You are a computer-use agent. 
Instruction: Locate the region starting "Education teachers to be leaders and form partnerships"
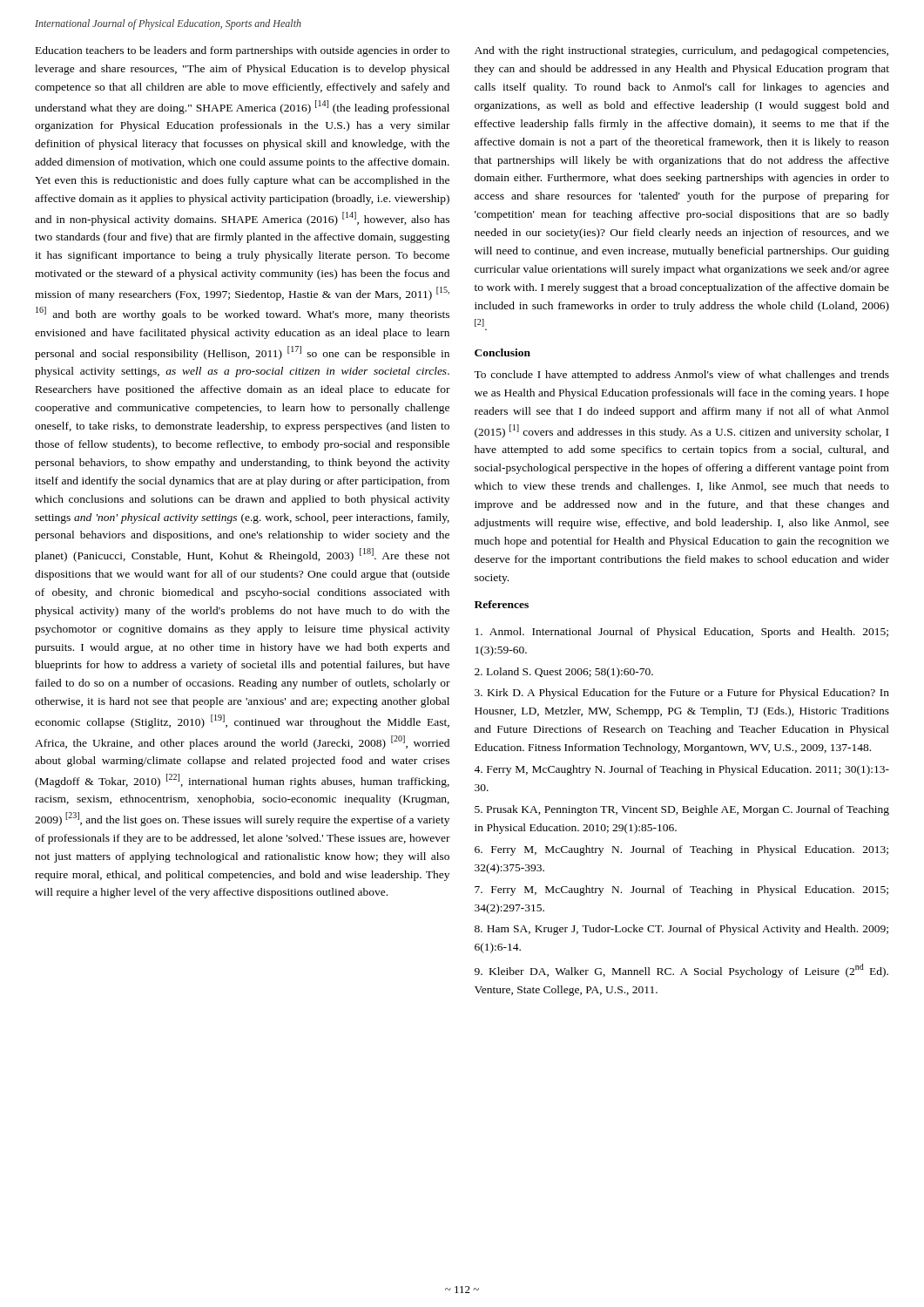tap(242, 472)
